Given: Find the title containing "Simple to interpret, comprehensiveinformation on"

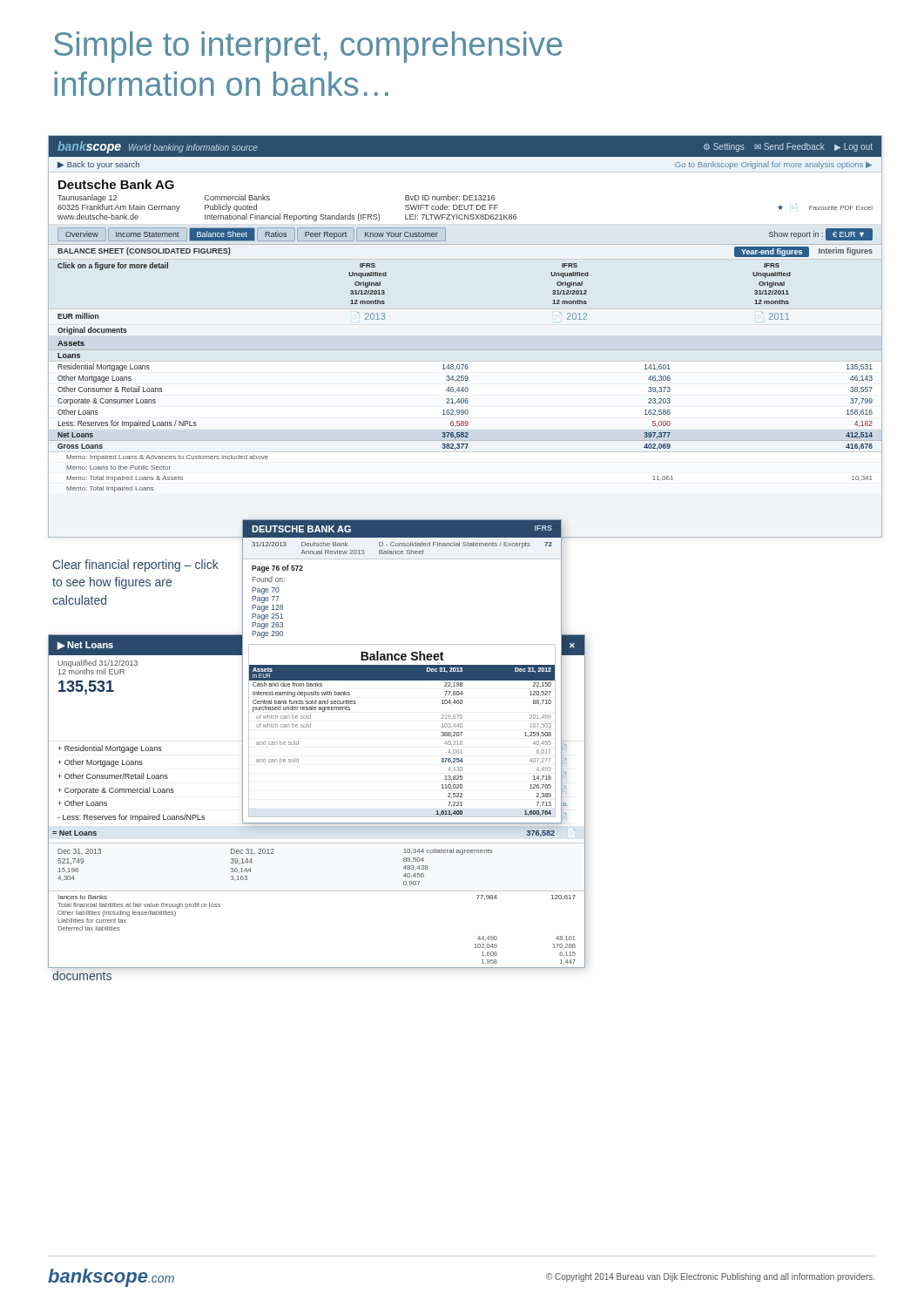Looking at the screenshot, I should click(x=308, y=65).
